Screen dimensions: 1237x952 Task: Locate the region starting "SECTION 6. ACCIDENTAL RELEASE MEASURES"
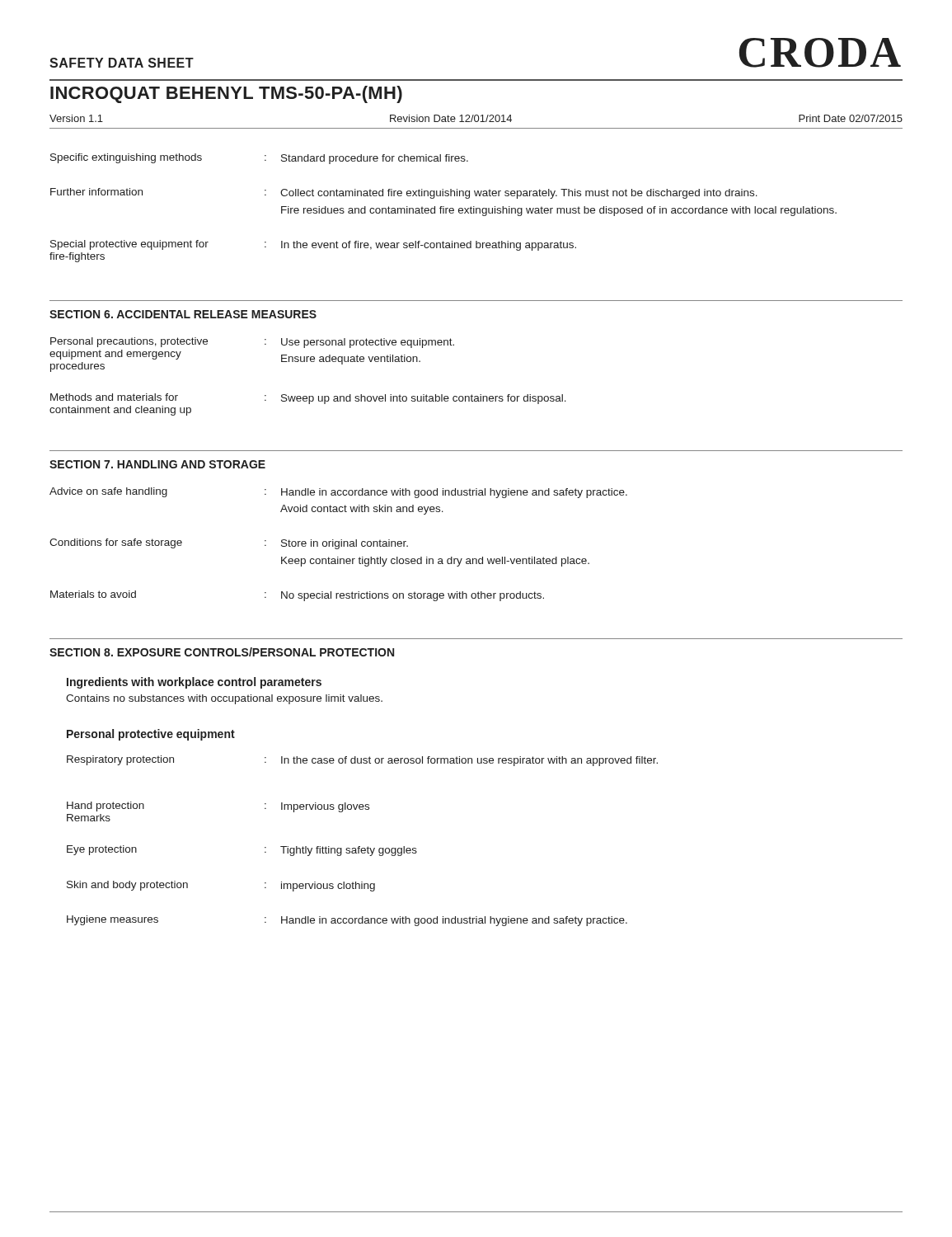(183, 314)
